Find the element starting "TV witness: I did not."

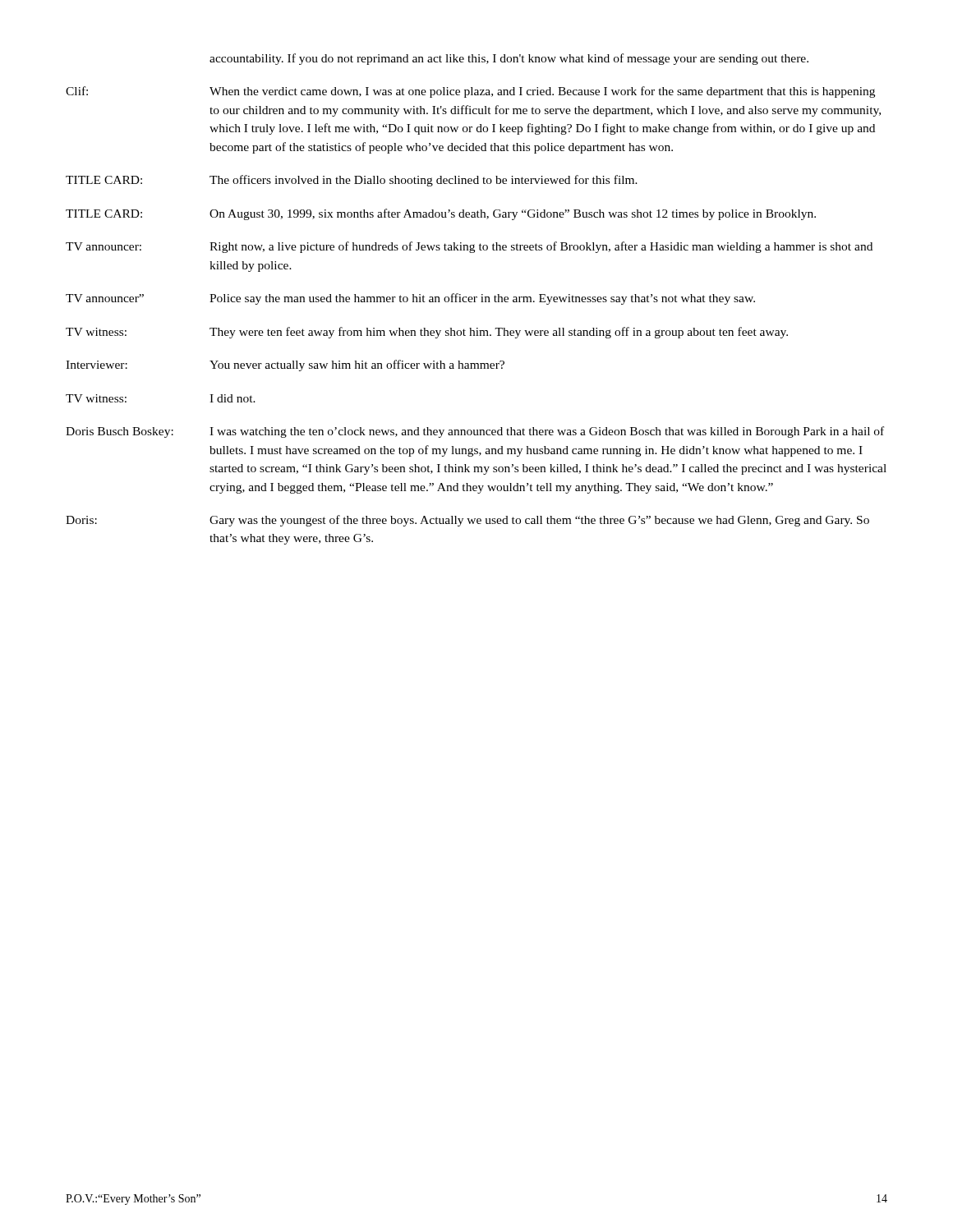pos(97,398)
